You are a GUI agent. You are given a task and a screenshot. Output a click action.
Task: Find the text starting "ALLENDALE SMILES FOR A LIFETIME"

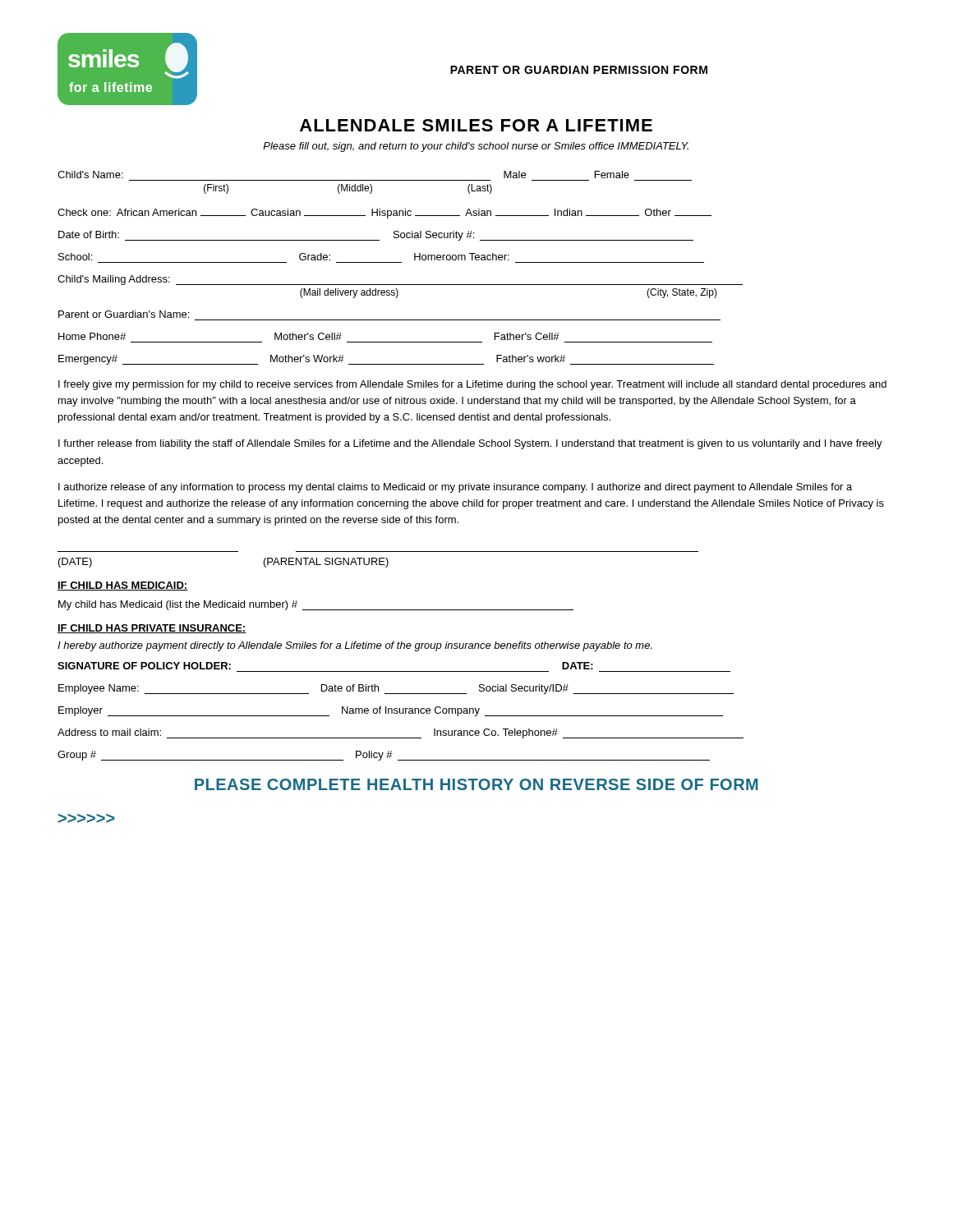476,125
